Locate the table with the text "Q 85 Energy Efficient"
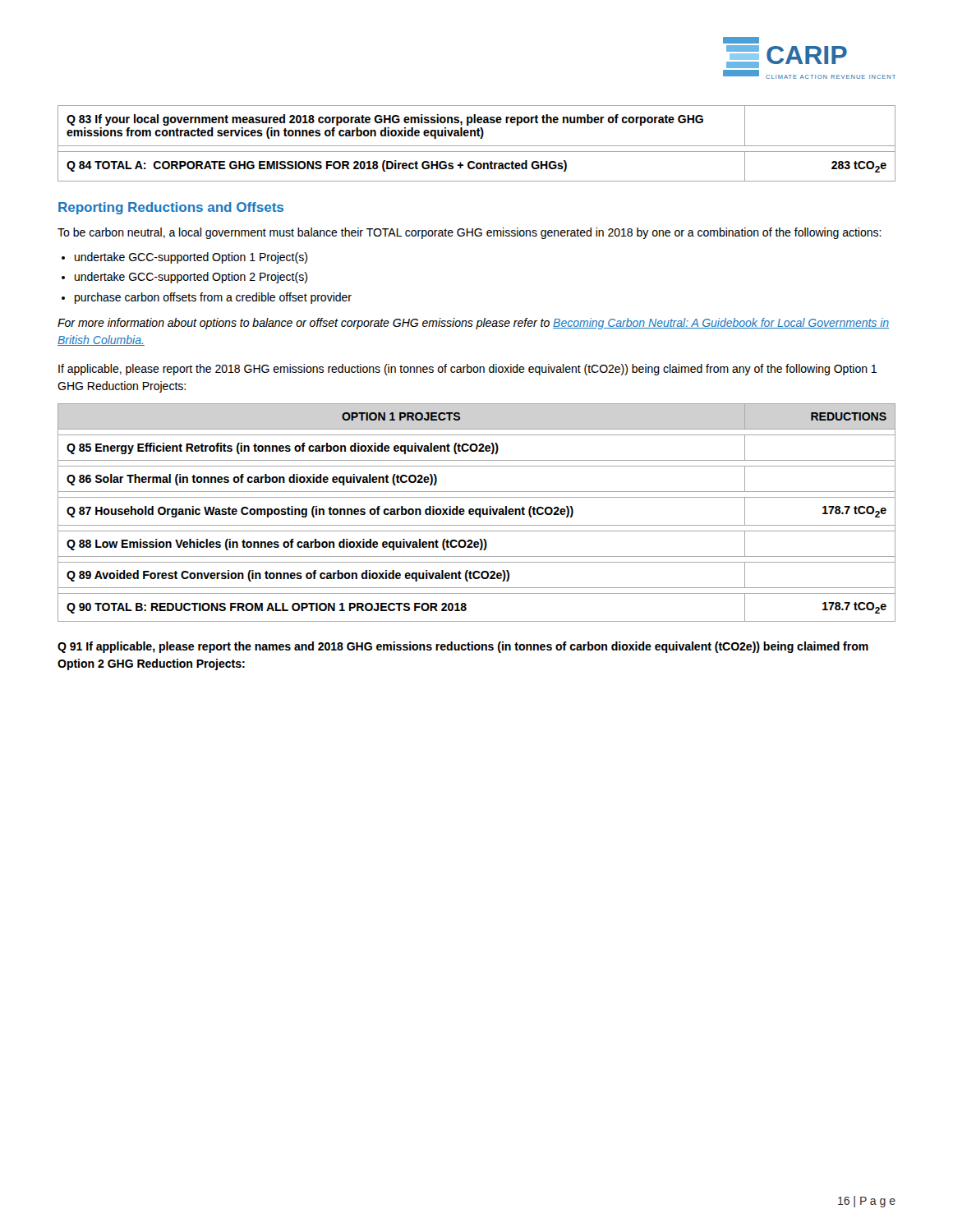 pyautogui.click(x=476, y=512)
